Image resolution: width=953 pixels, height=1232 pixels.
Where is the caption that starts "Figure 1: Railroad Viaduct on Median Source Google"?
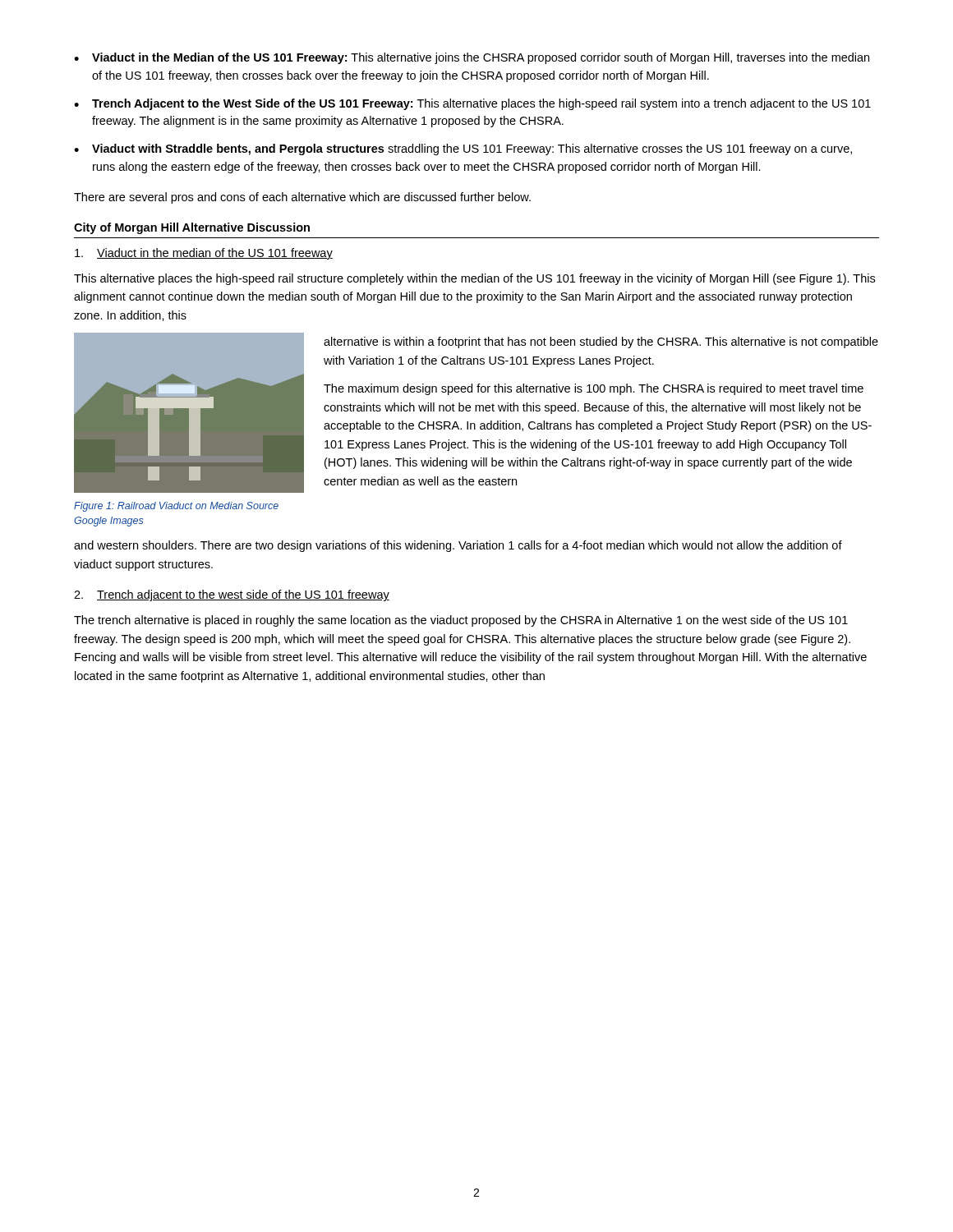(176, 513)
